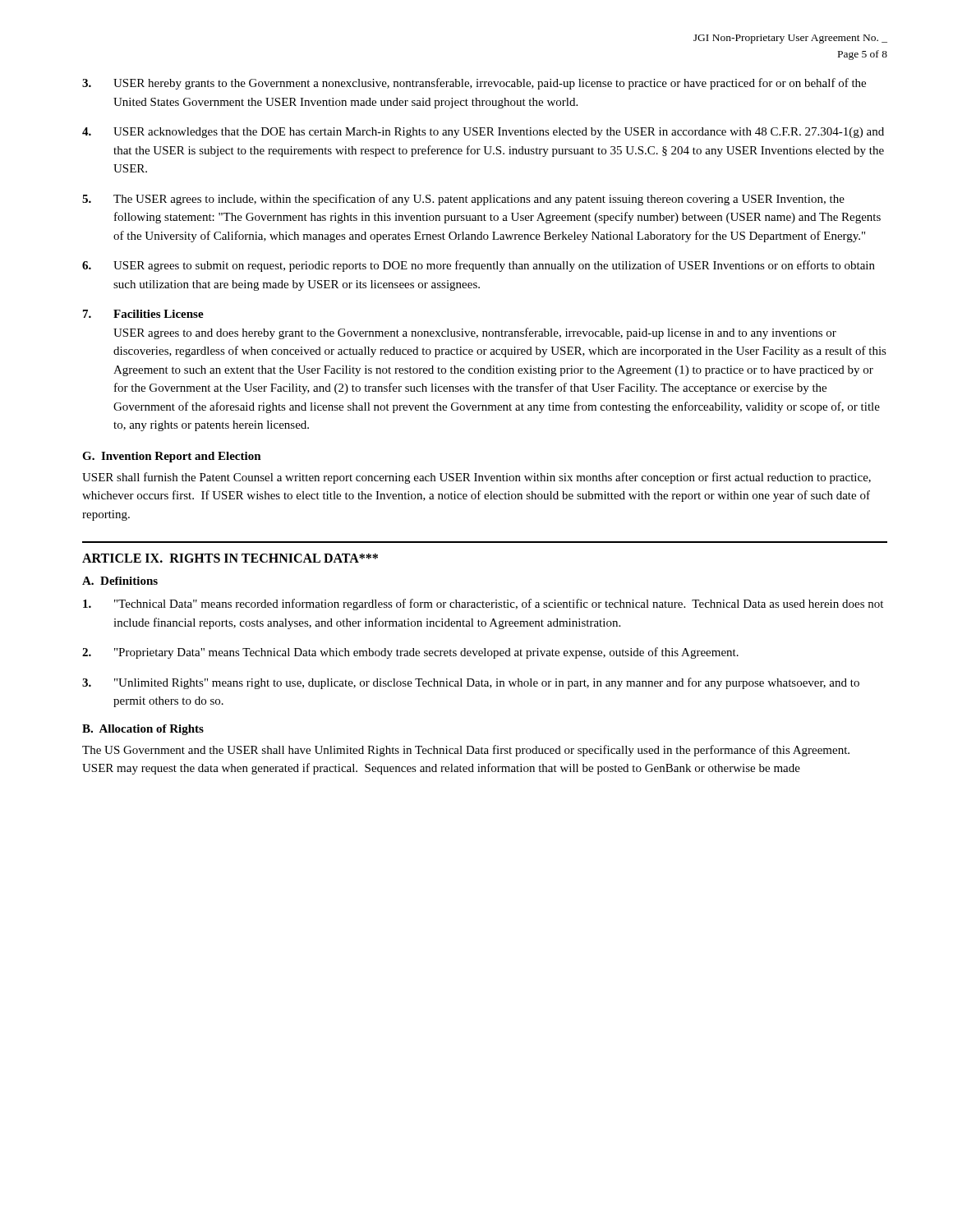The image size is (953, 1232).
Task: Find the section header on this page that starts "G. Invention Report and Election USER"
Action: (485, 486)
